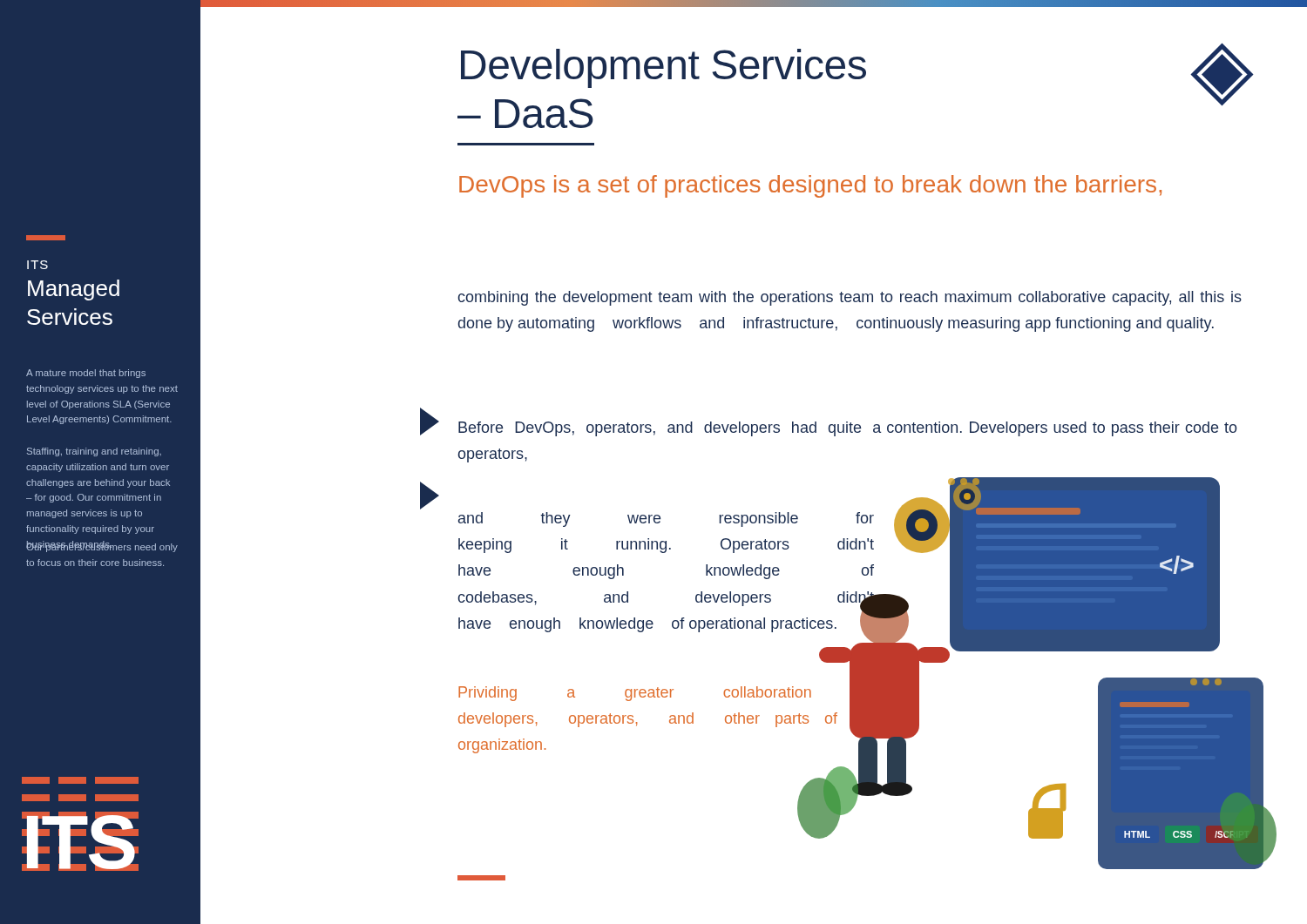This screenshot has height=924, width=1307.
Task: Locate the logo
Action: pyautogui.click(x=94, y=826)
